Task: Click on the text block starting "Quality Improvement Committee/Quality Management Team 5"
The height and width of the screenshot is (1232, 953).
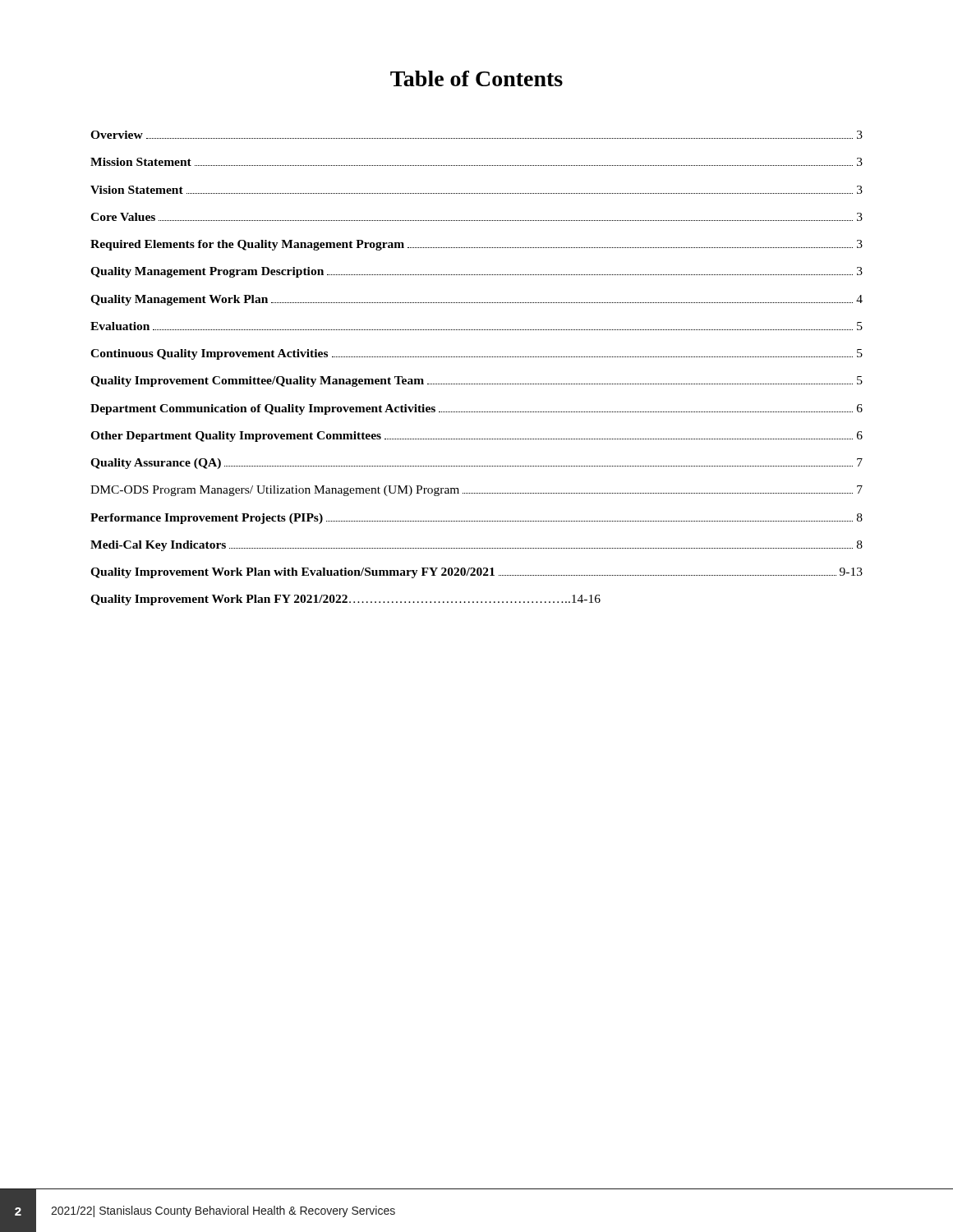Action: click(476, 380)
